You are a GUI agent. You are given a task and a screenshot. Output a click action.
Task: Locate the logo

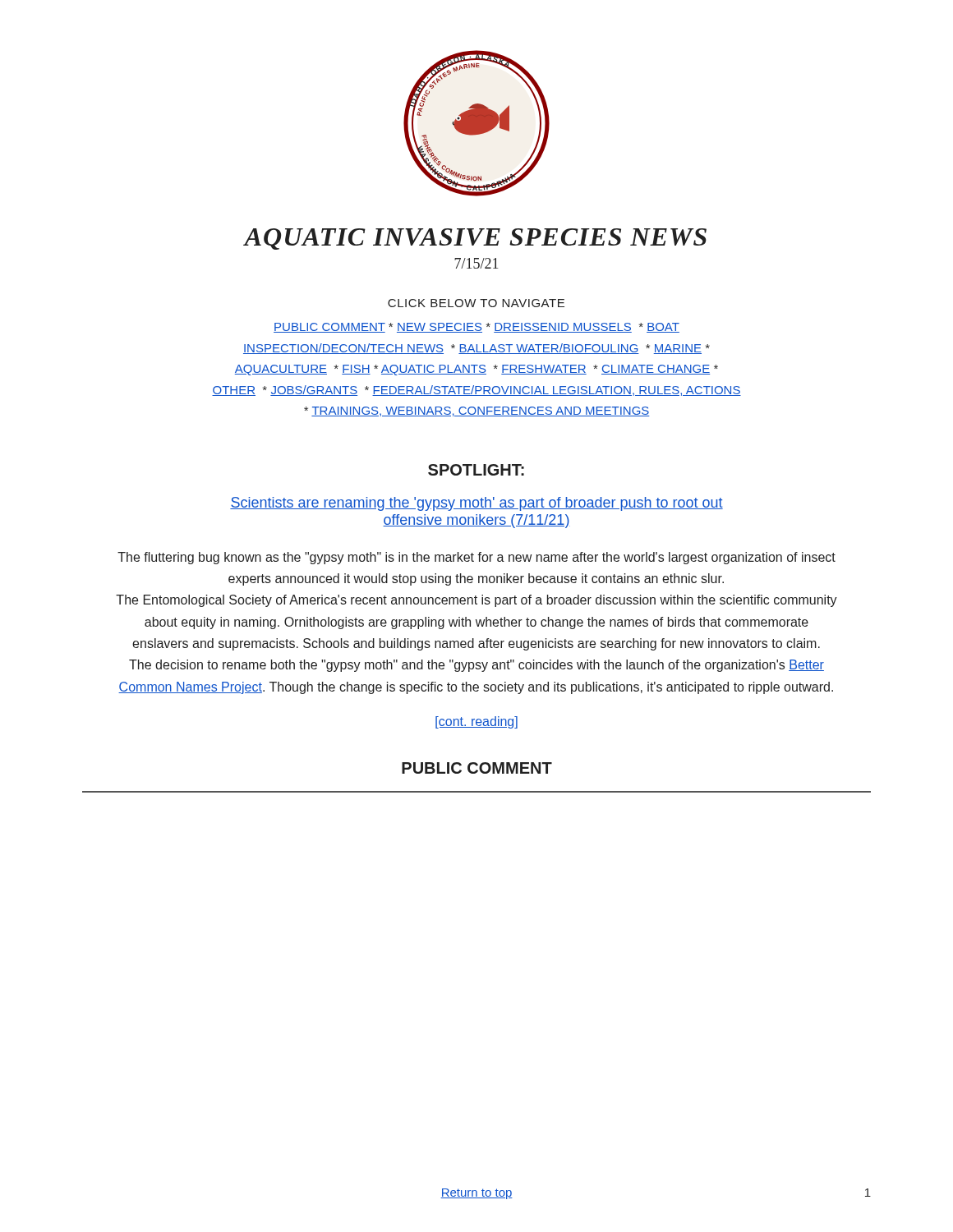(476, 107)
